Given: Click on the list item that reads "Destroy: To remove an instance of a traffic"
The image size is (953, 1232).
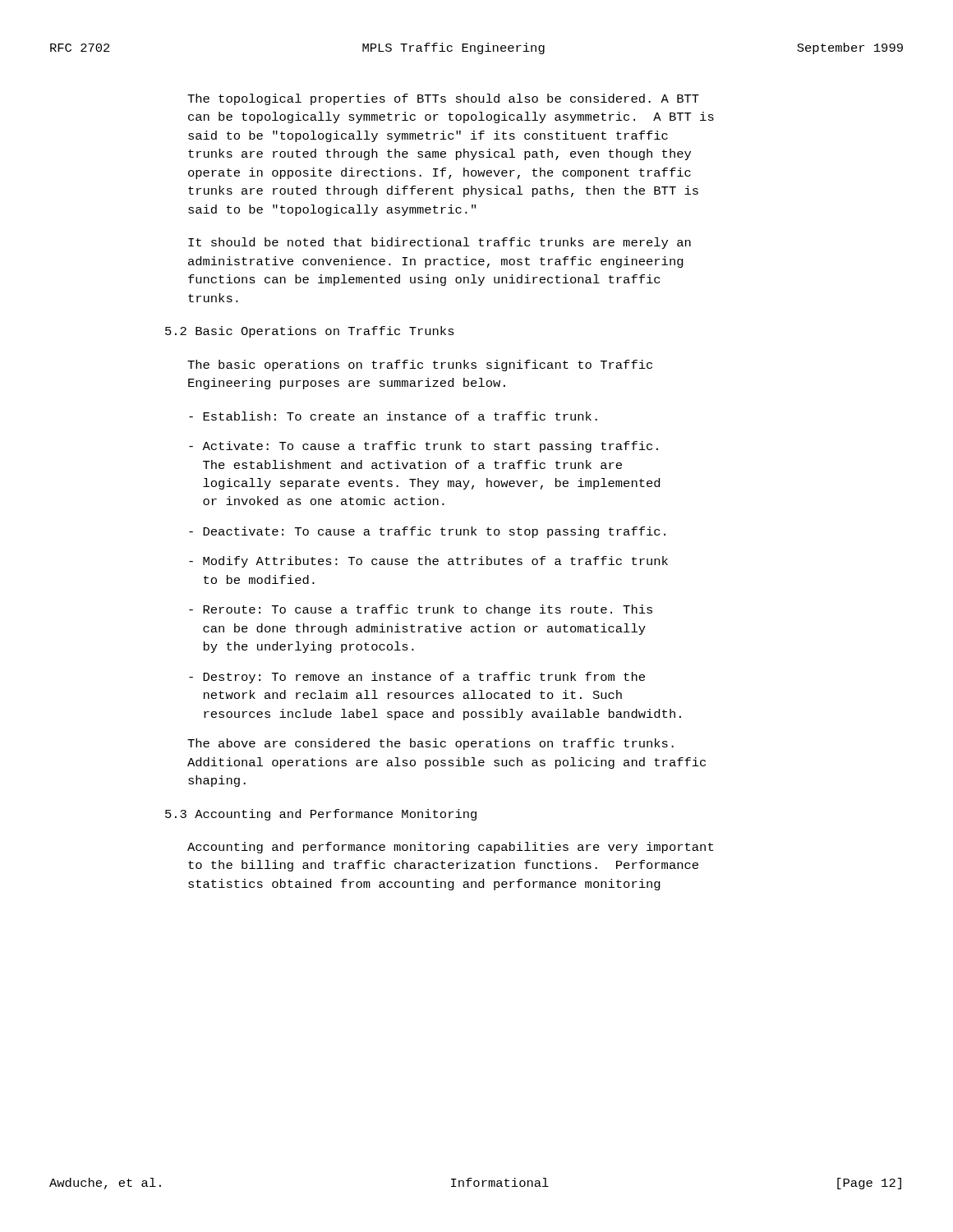Looking at the screenshot, I should point(424,696).
